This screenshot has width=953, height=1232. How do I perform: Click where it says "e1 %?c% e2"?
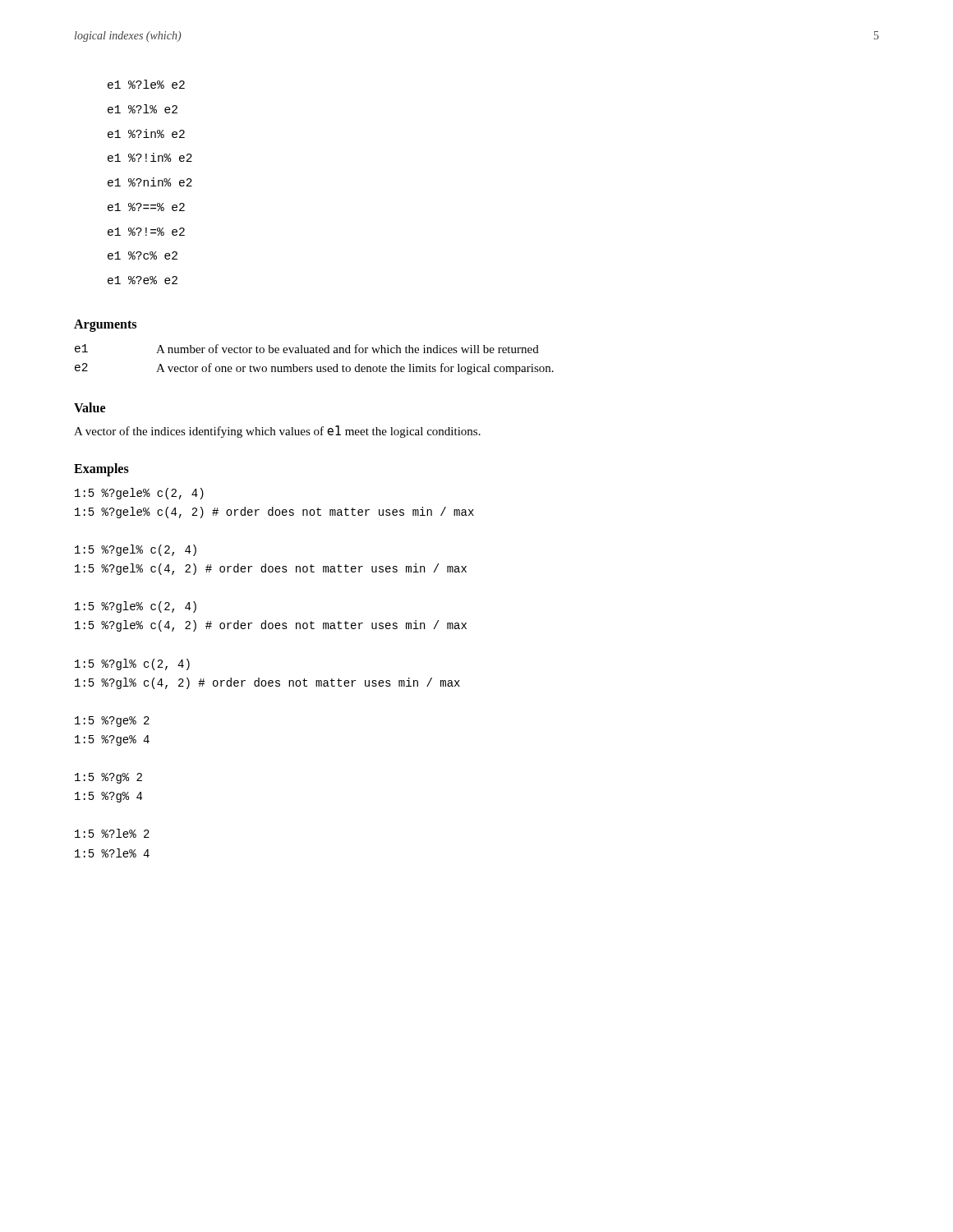click(x=143, y=256)
